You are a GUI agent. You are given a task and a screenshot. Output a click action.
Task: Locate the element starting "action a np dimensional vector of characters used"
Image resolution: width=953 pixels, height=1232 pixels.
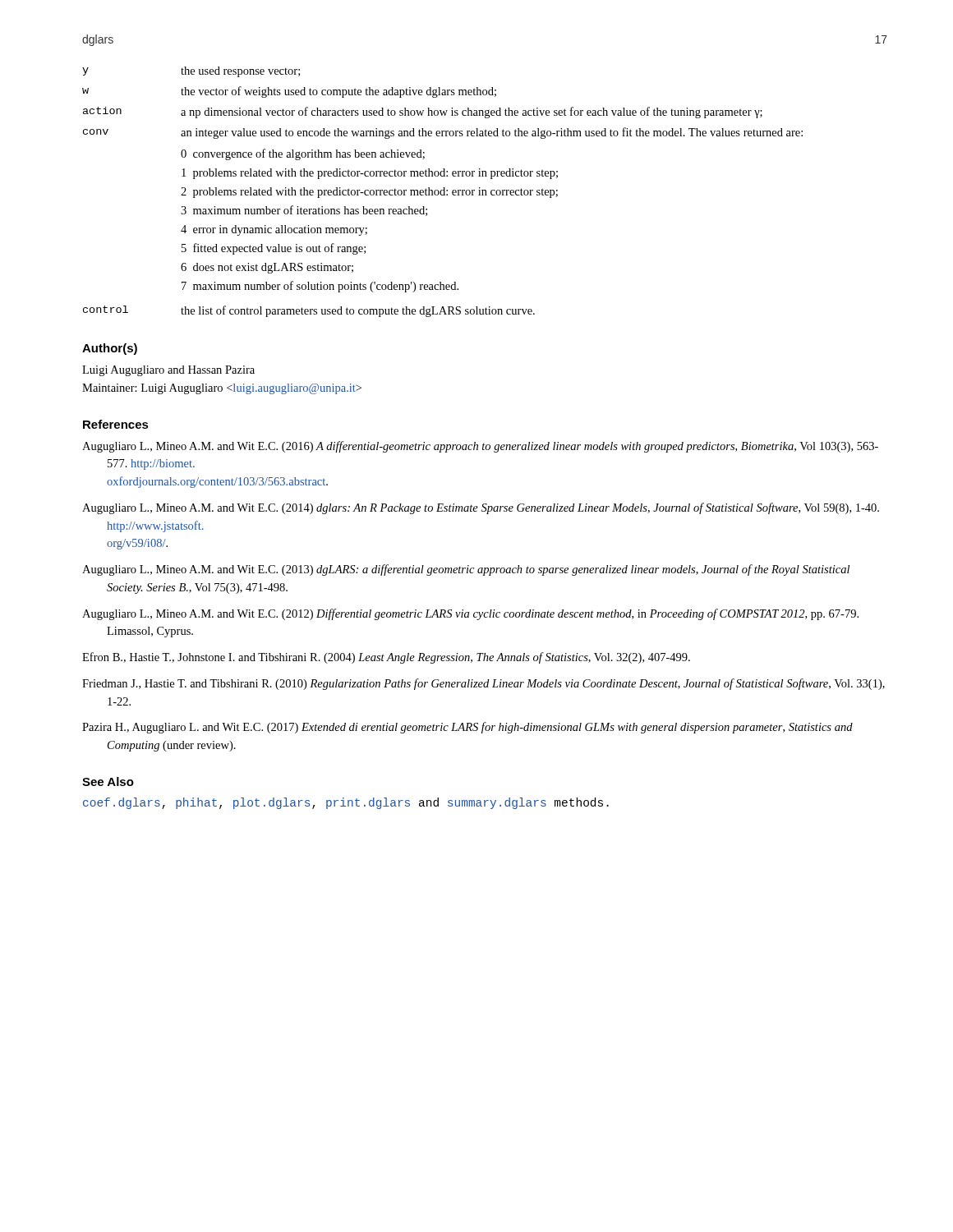485,112
